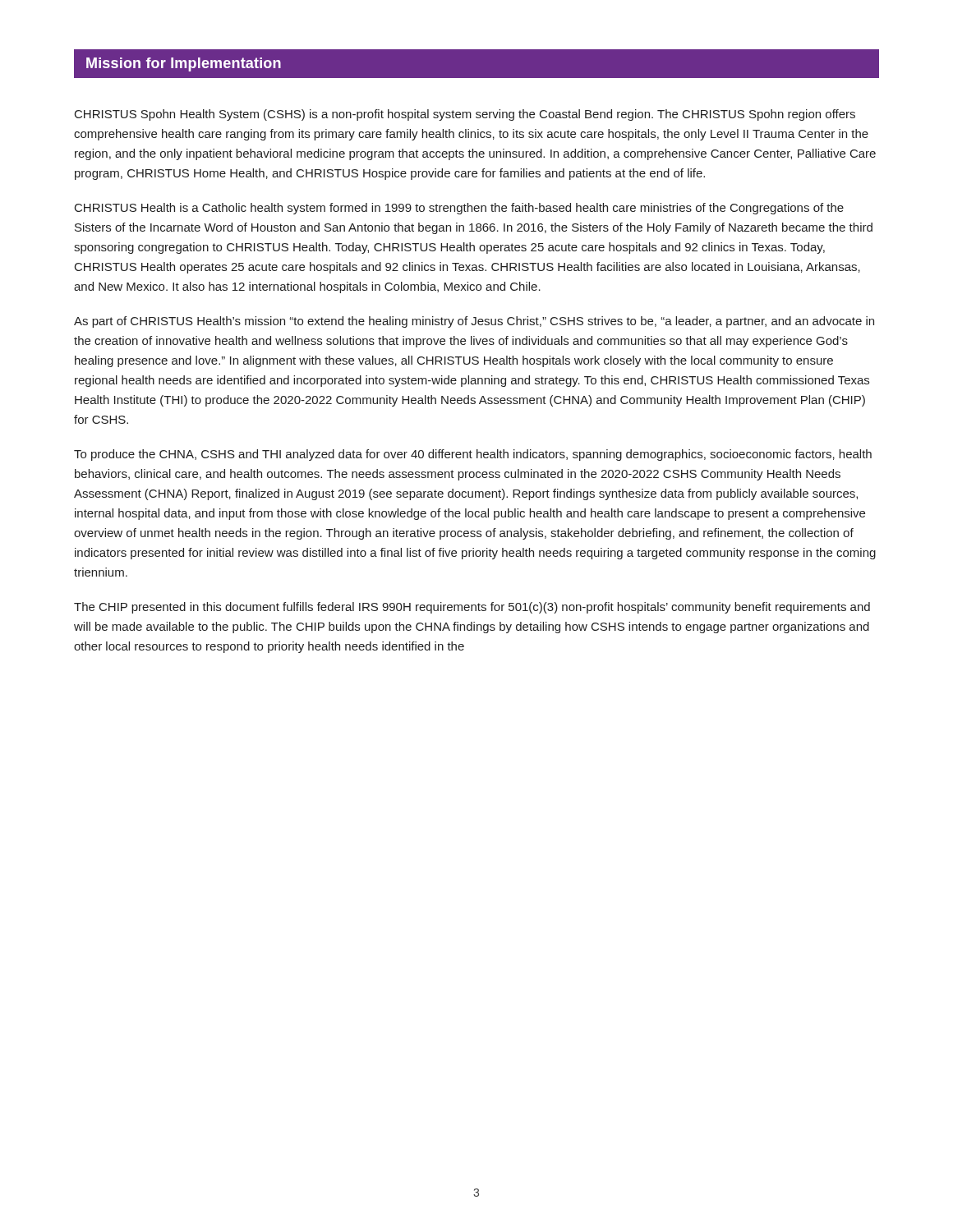Image resolution: width=953 pixels, height=1232 pixels.
Task: Point to the block beginning "The CHIP presented in this document"
Action: pos(472,626)
